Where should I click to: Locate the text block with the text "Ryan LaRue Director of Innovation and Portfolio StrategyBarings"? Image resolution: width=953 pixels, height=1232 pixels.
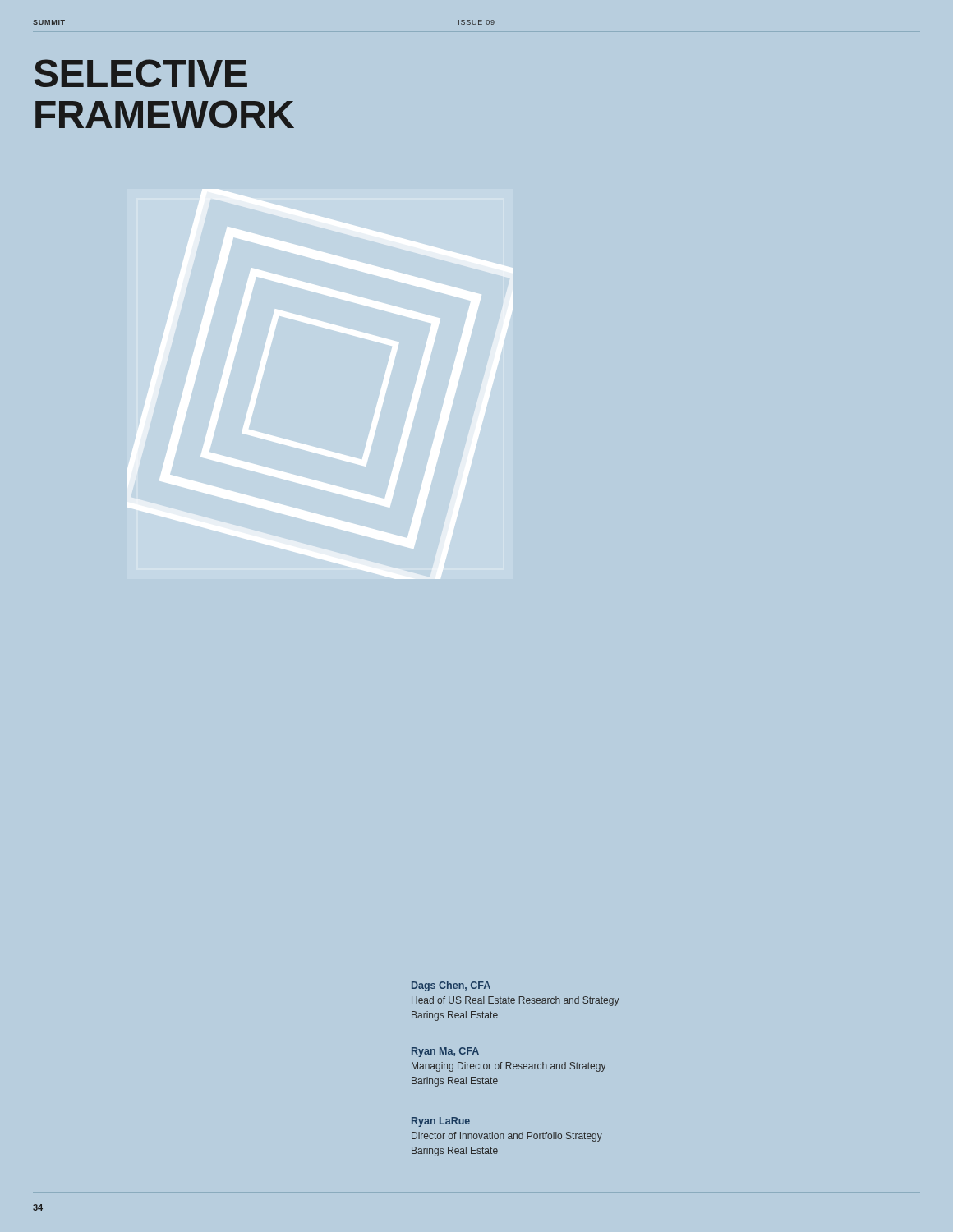click(506, 1137)
